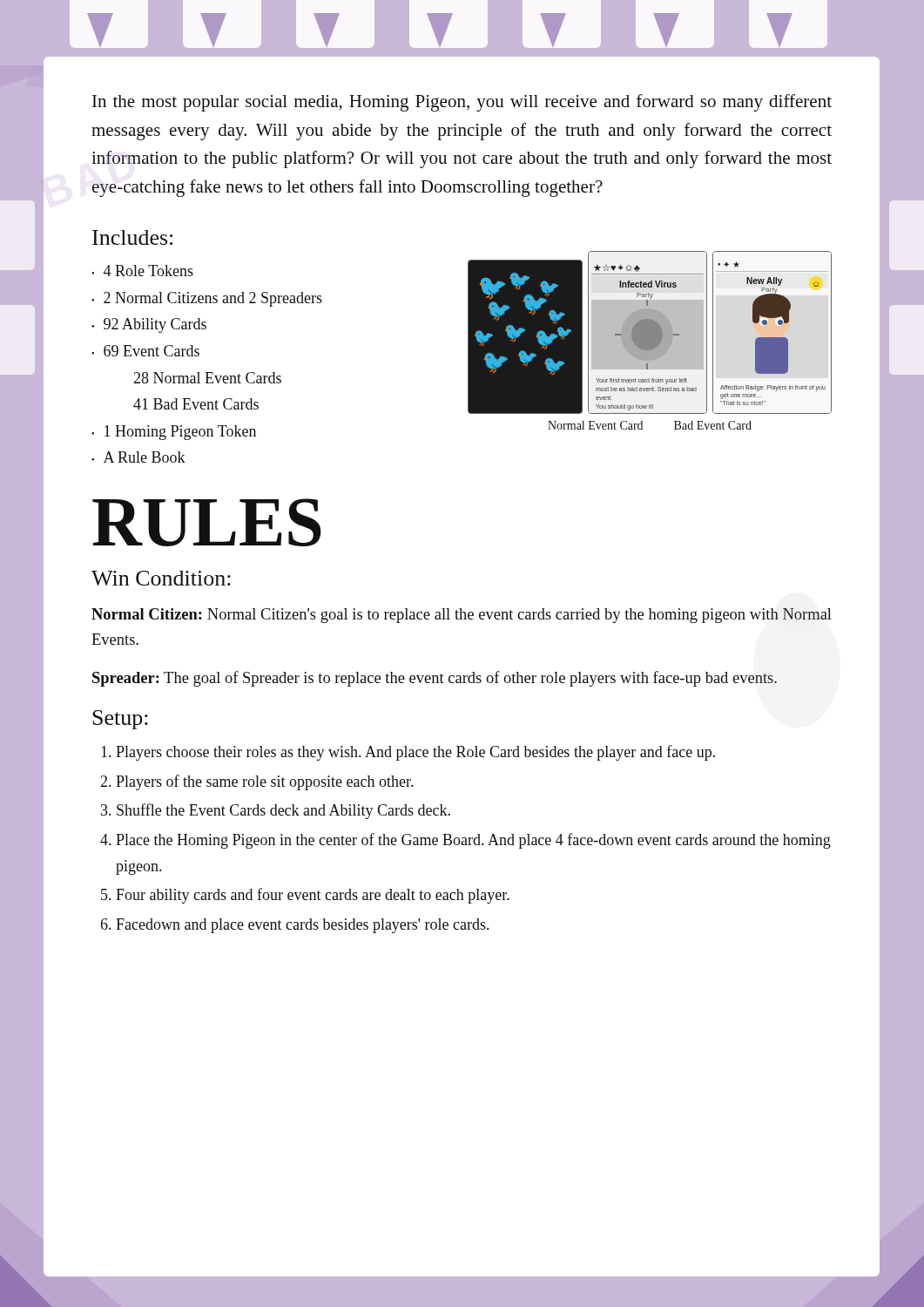
Task: Click on the list item that reads "•A Rule Book"
Action: pos(138,458)
